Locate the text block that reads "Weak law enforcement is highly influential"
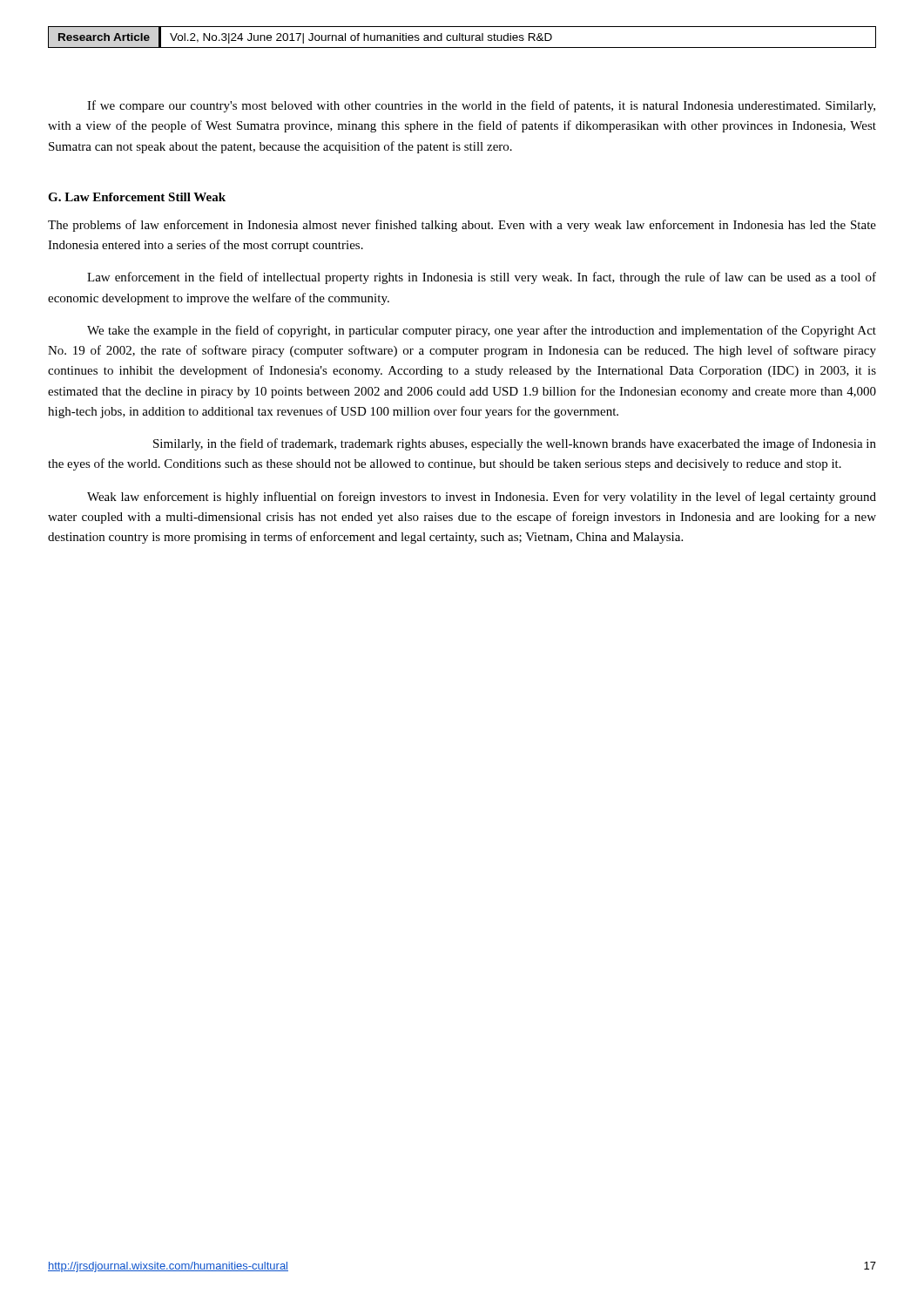 (462, 517)
